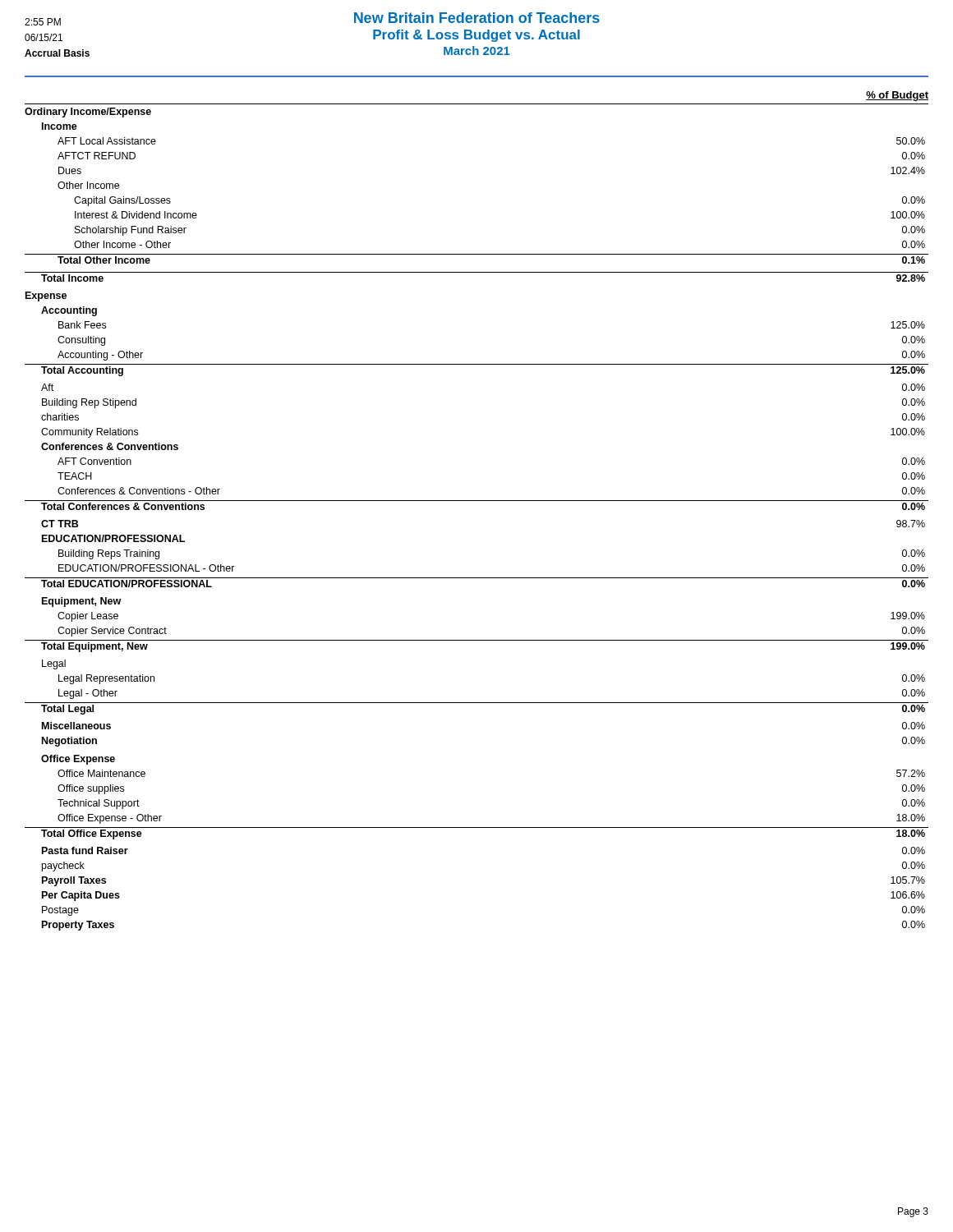
Task: Find the title that reads "New Britain Federation of Teachers Profit"
Action: [x=476, y=34]
